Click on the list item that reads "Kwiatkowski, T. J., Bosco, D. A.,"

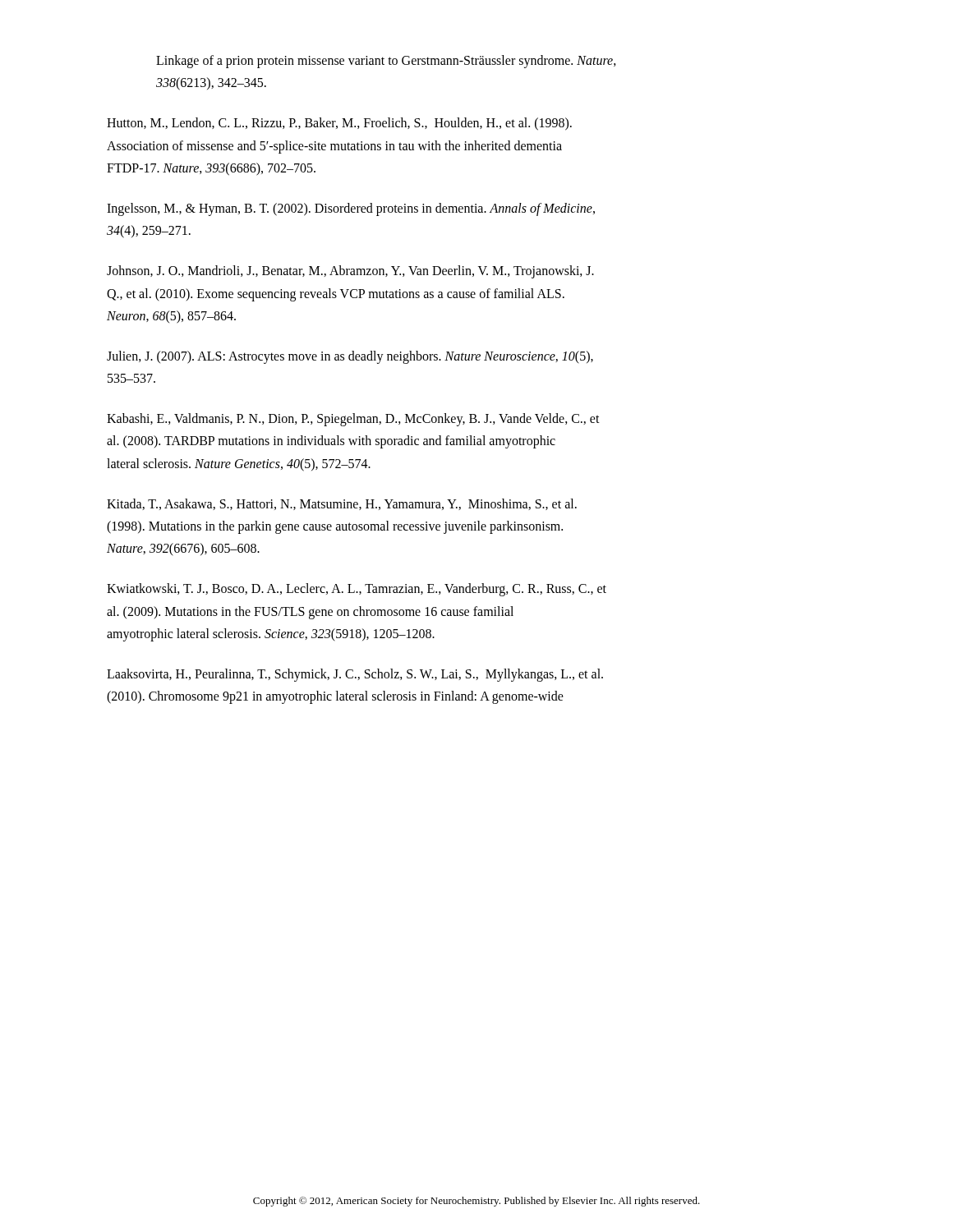coord(489,611)
